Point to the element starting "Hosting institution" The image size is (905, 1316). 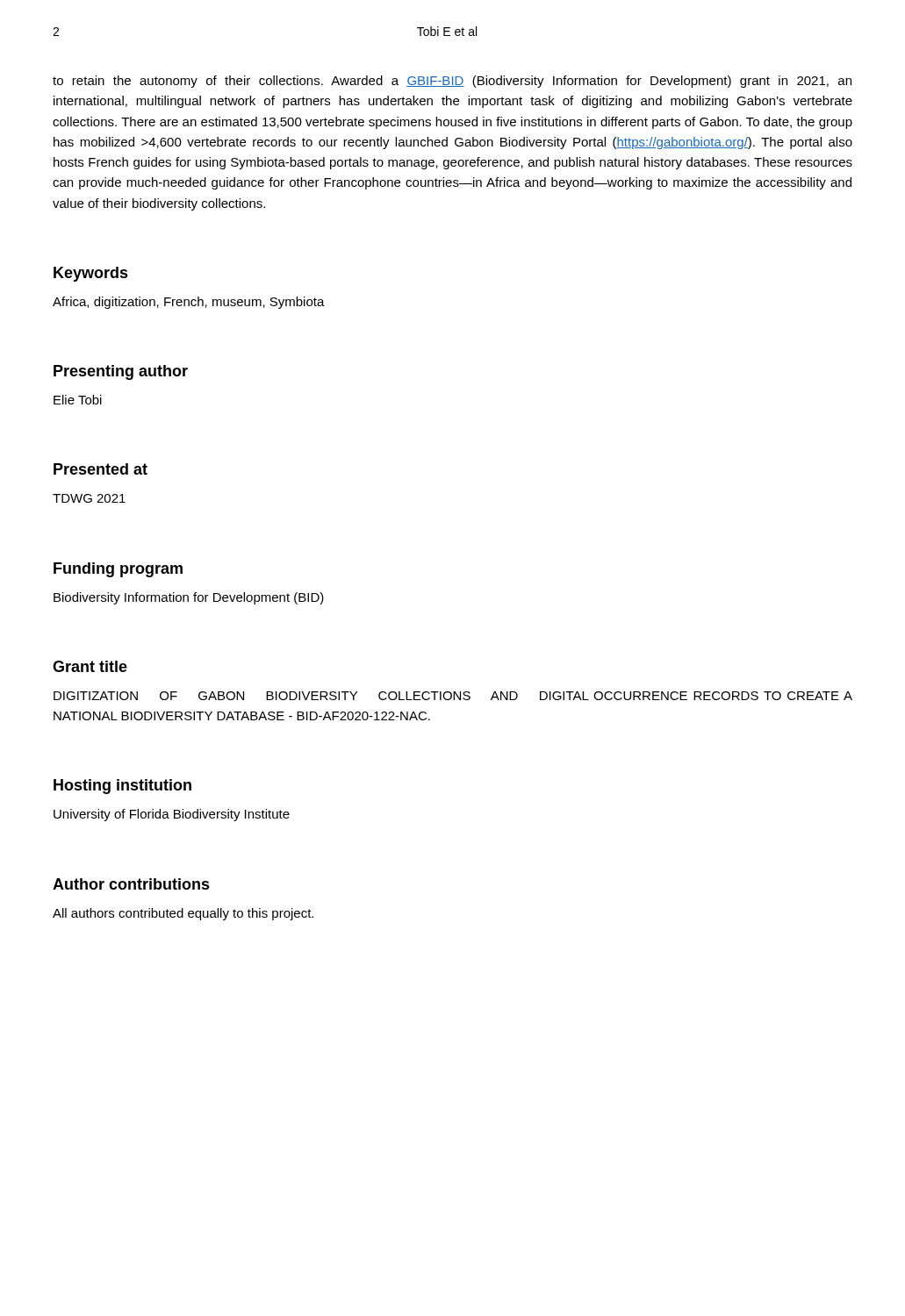[122, 785]
